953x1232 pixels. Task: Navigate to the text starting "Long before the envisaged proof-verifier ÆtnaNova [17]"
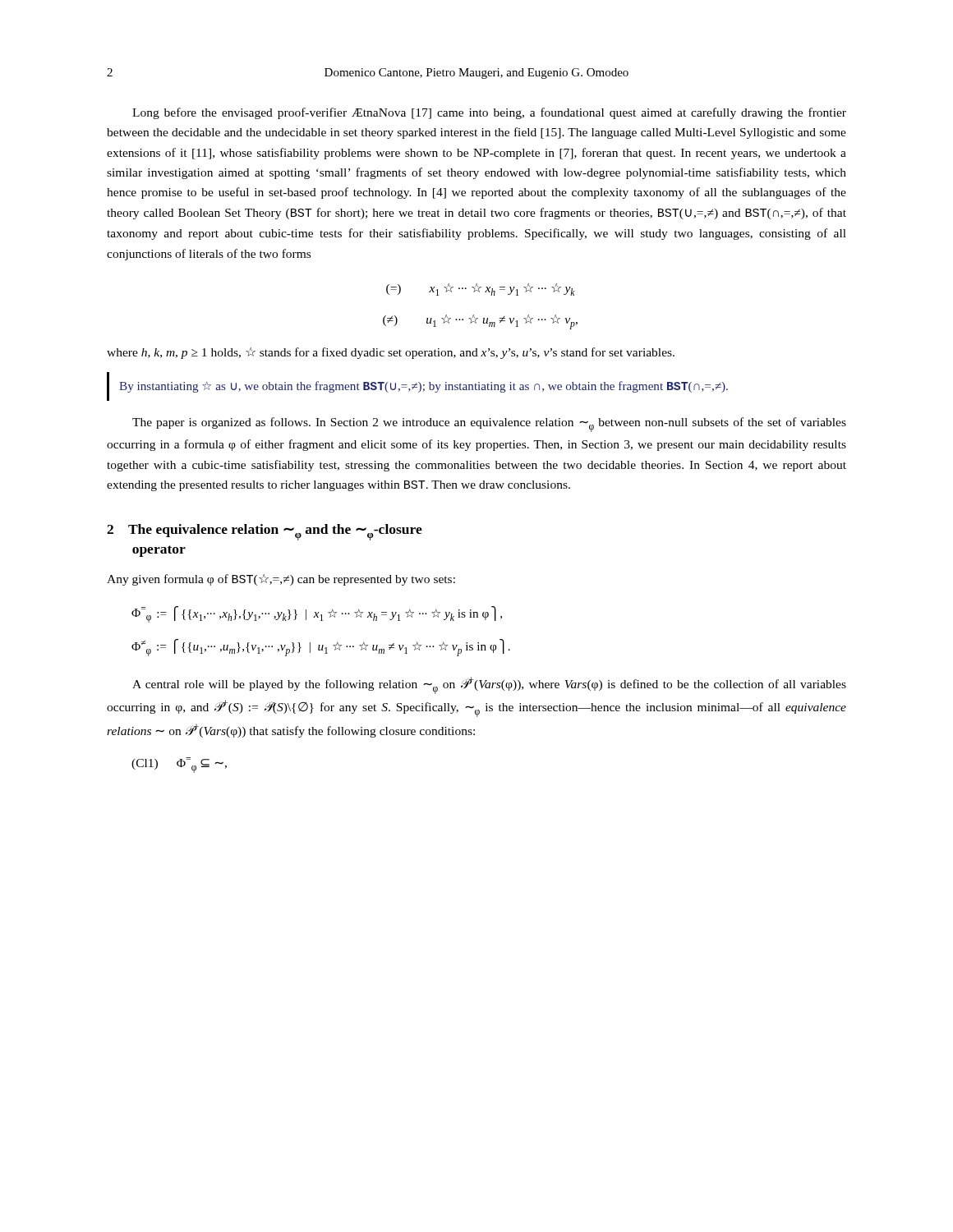click(x=476, y=183)
